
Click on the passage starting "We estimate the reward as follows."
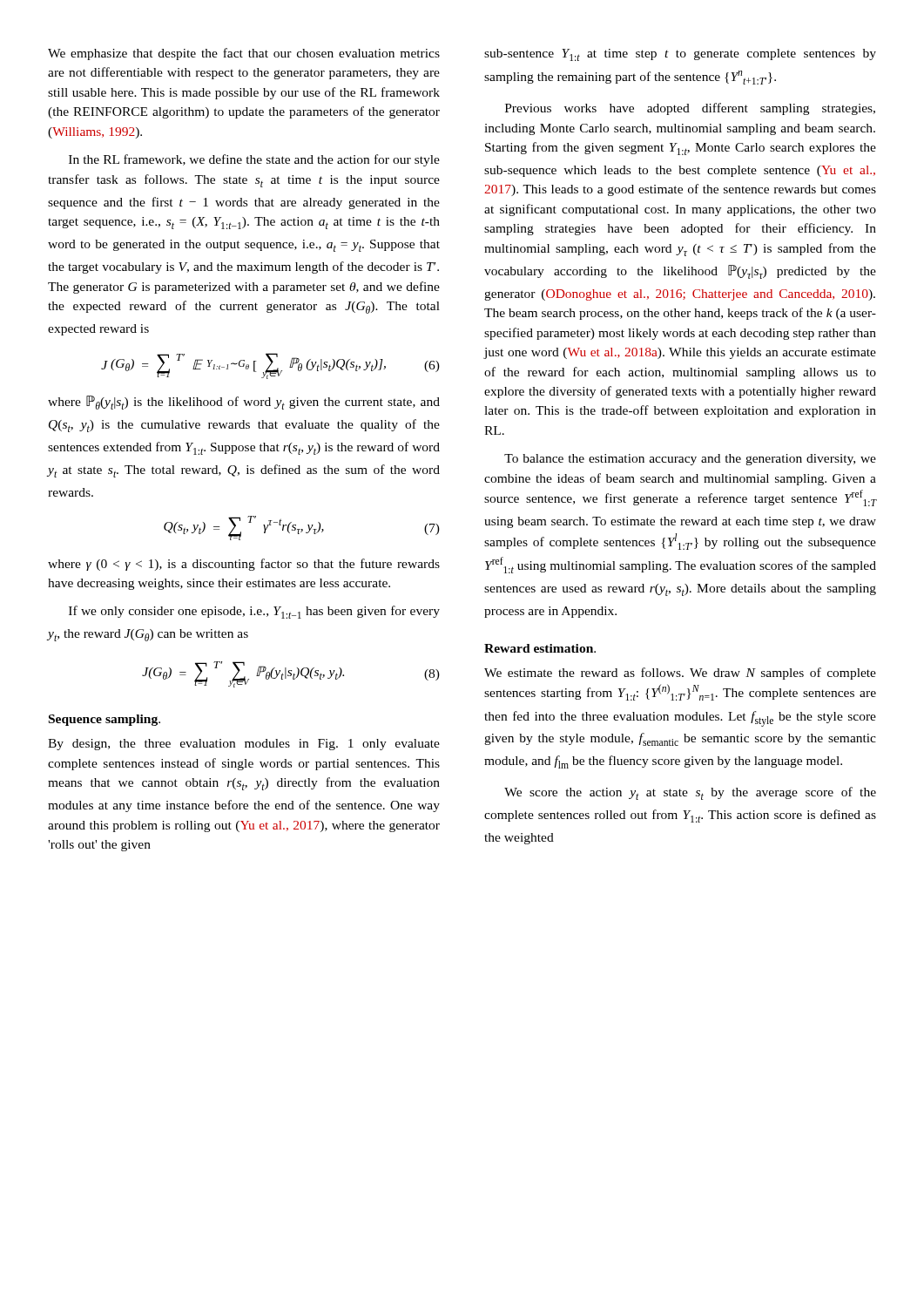[680, 755]
